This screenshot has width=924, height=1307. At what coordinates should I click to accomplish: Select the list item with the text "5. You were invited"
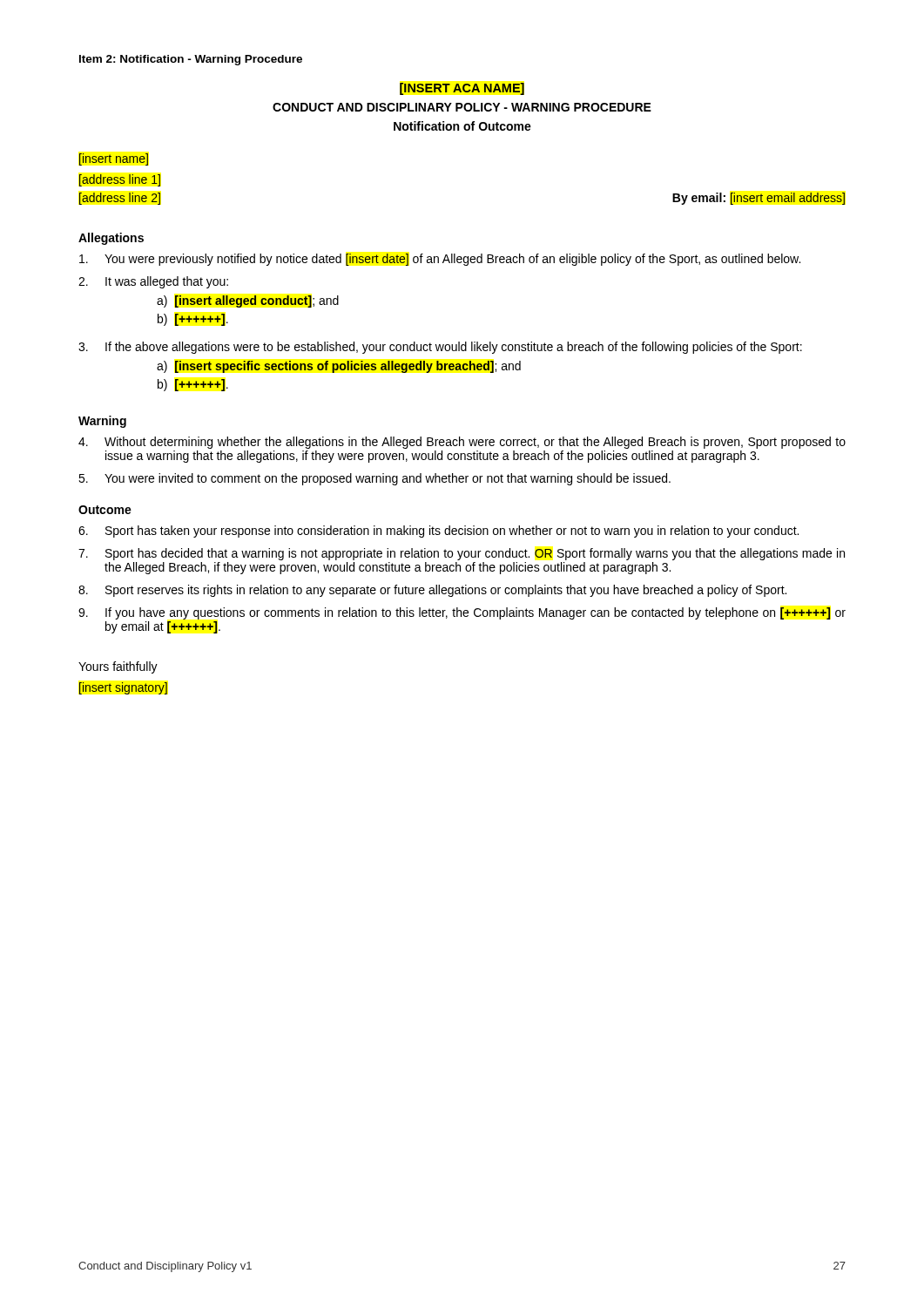point(462,478)
